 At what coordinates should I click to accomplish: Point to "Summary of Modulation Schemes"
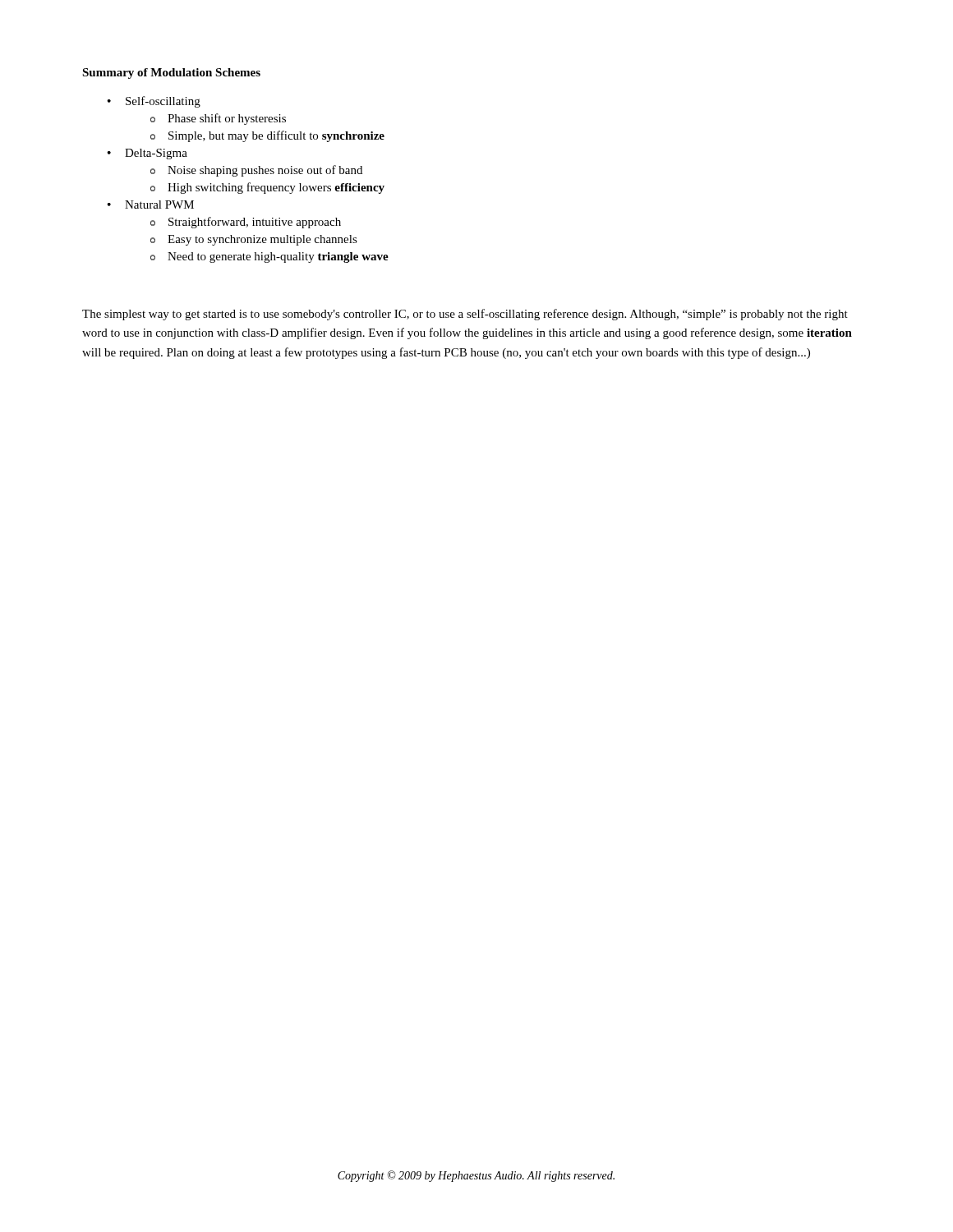point(171,72)
